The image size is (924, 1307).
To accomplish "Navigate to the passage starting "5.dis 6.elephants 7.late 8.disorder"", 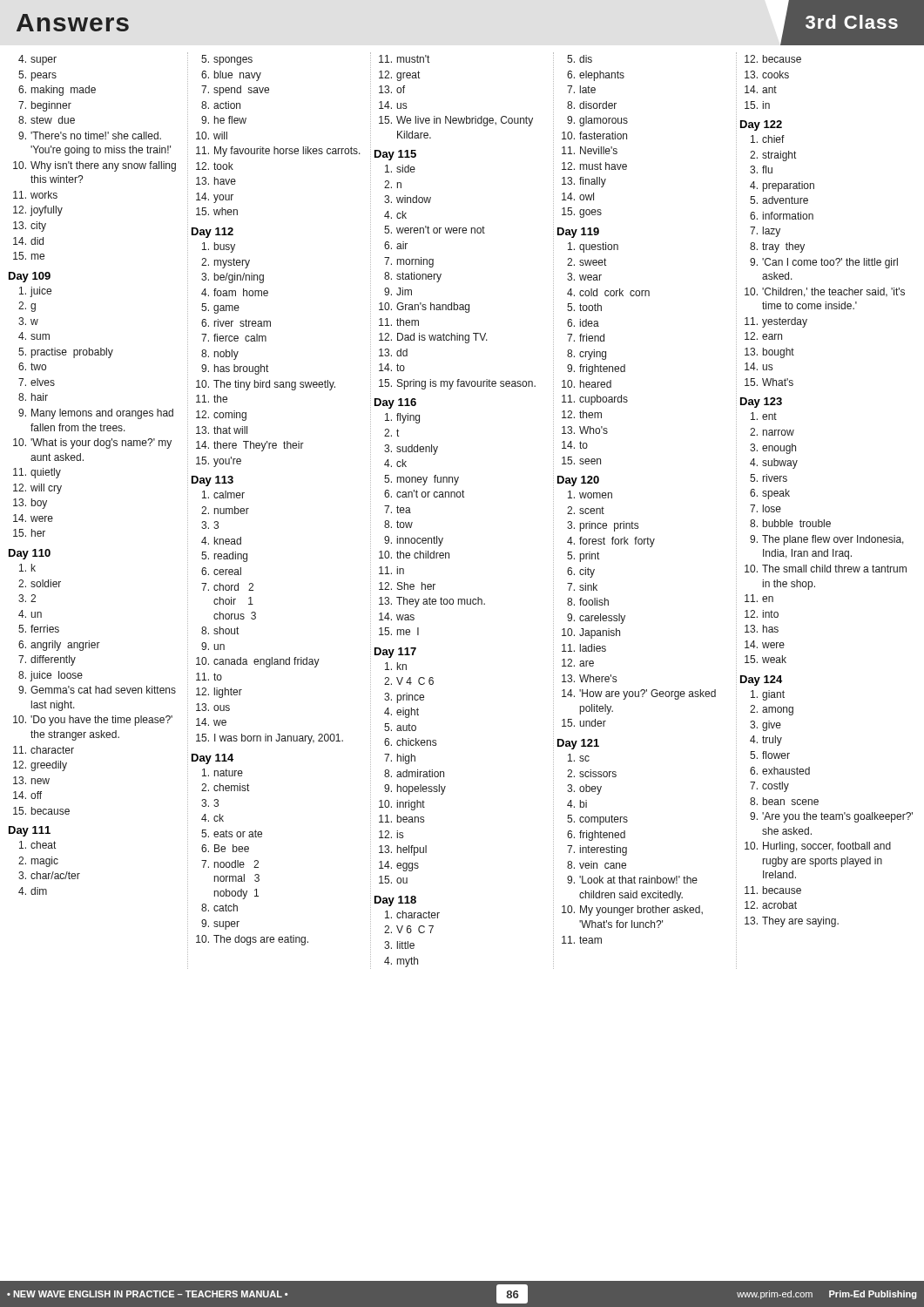I will coord(580,59).
